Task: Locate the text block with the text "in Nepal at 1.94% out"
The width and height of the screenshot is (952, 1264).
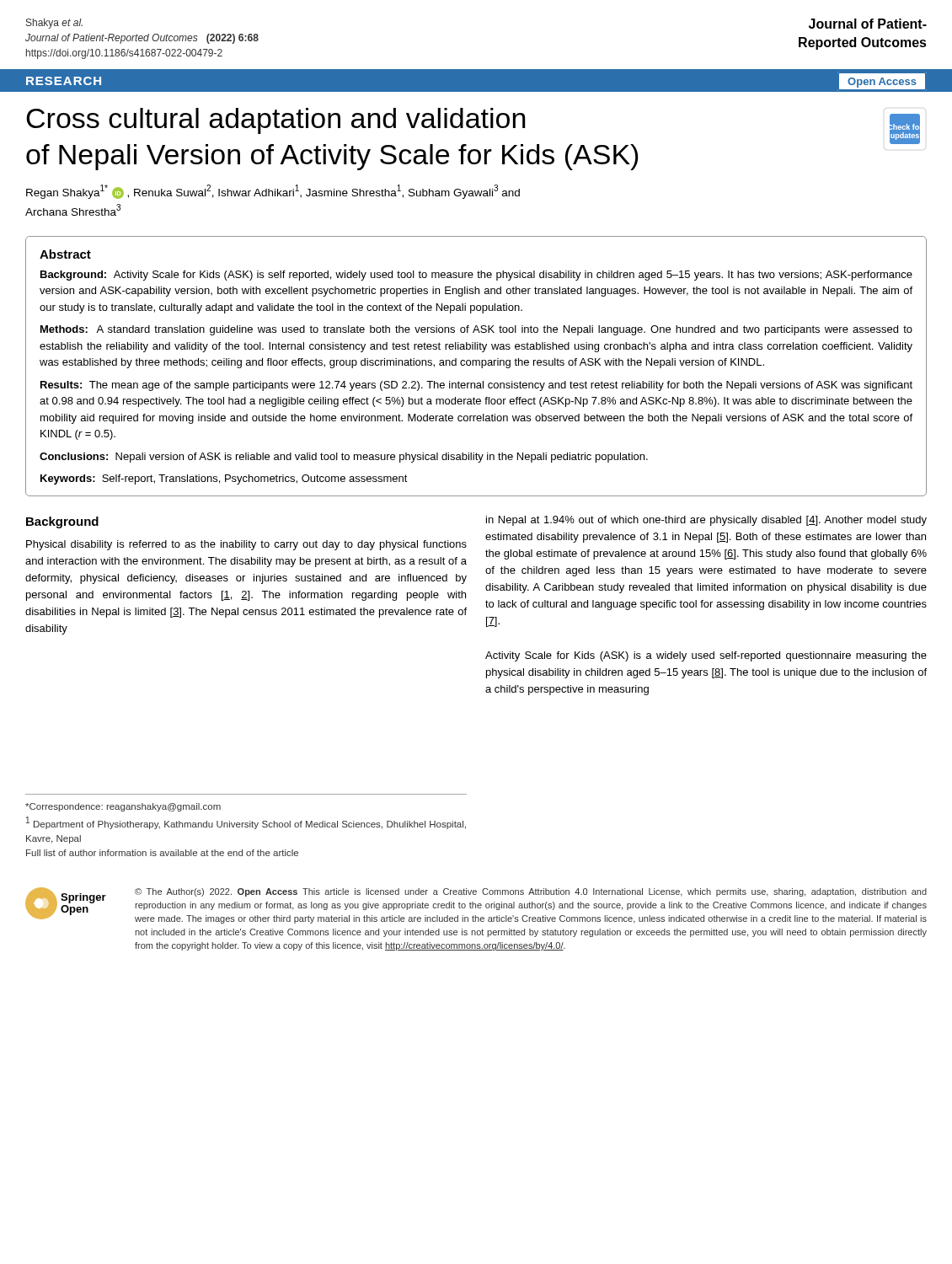Action: [x=706, y=570]
